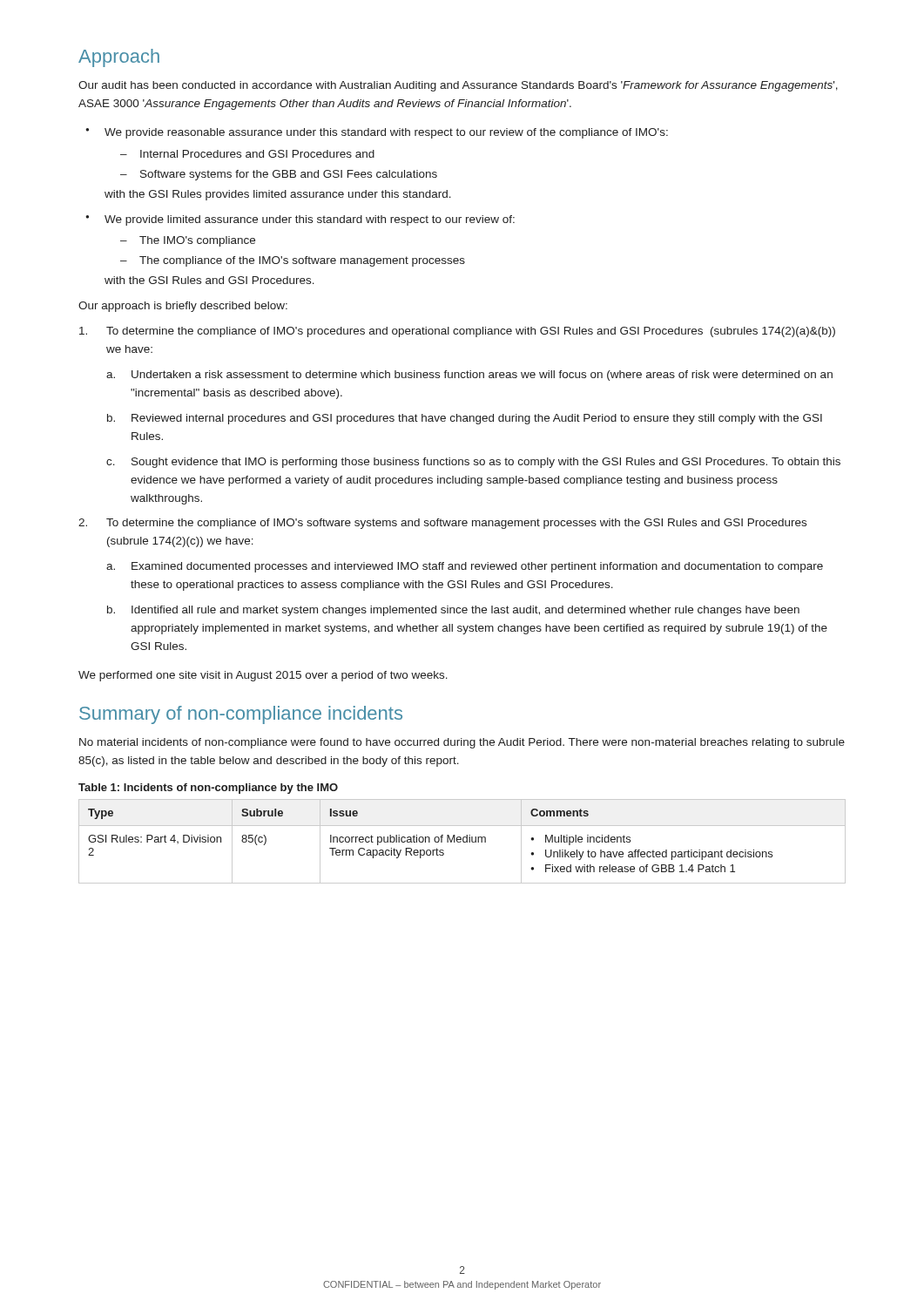The image size is (924, 1307).
Task: Navigate to the element starting "We performed one site visit in"
Action: point(263,675)
